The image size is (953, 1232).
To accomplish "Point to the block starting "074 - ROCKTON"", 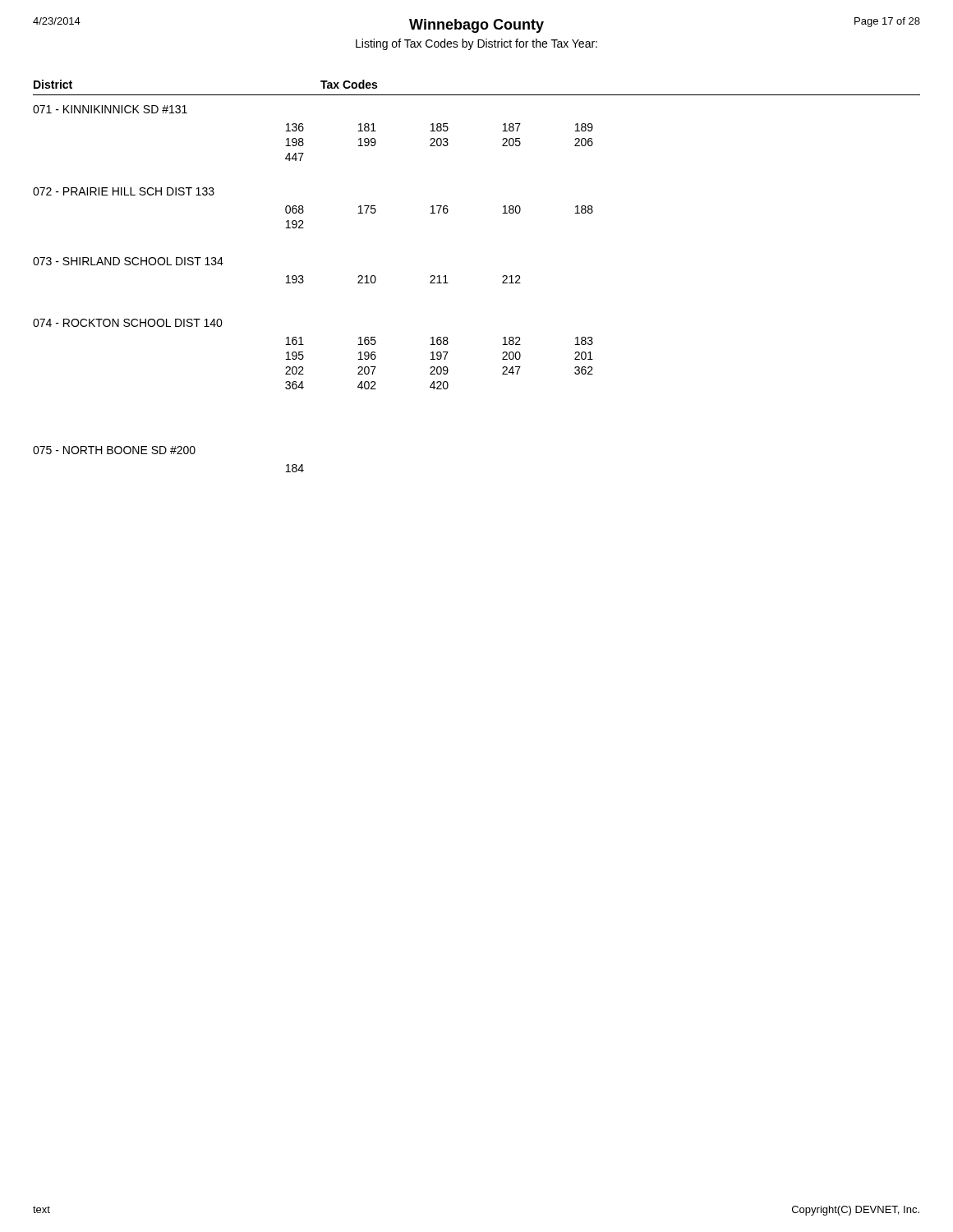I will pos(128,323).
